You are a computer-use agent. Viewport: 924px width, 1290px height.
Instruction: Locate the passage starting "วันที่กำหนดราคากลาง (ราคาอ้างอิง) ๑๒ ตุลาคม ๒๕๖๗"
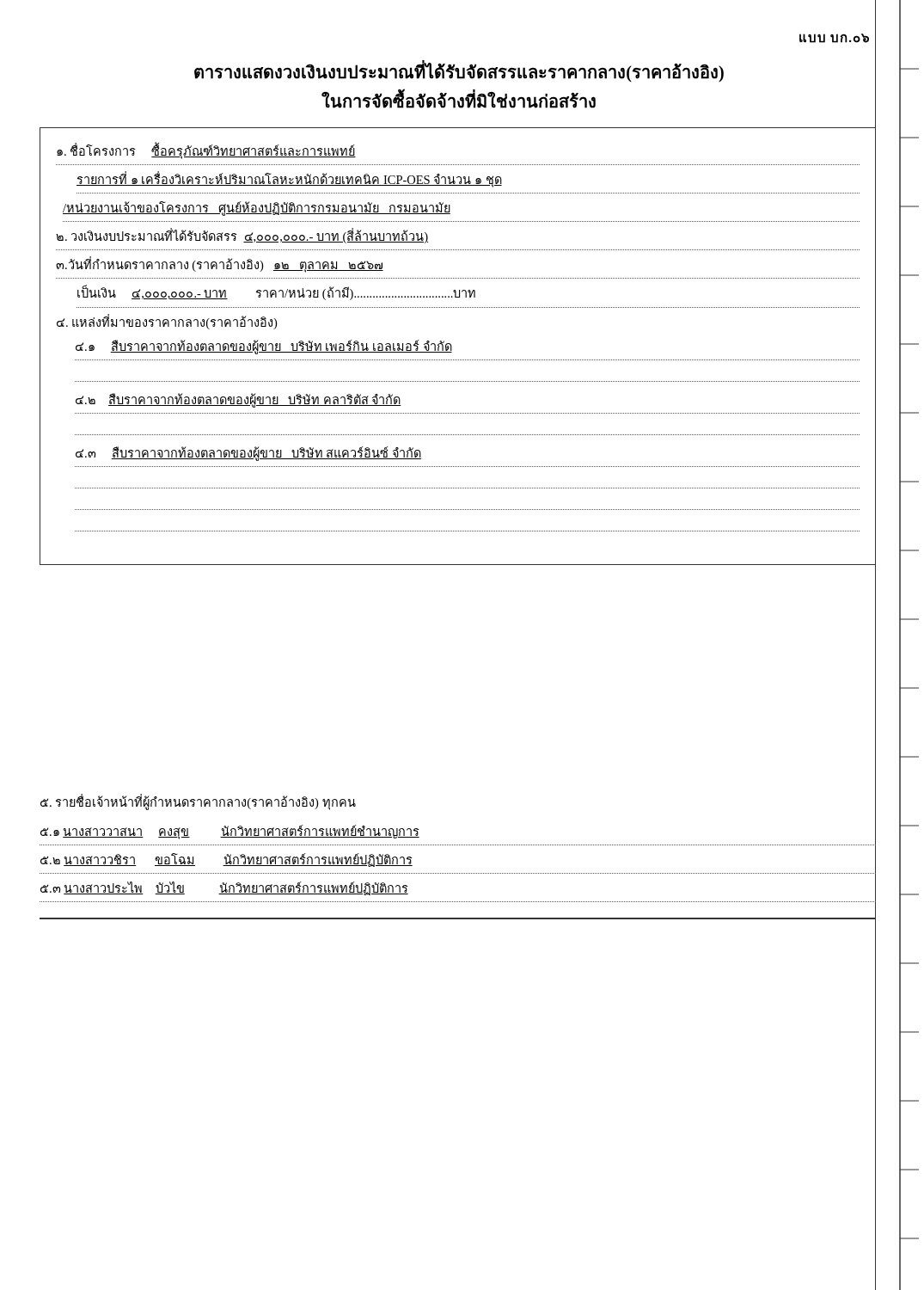click(285, 265)
